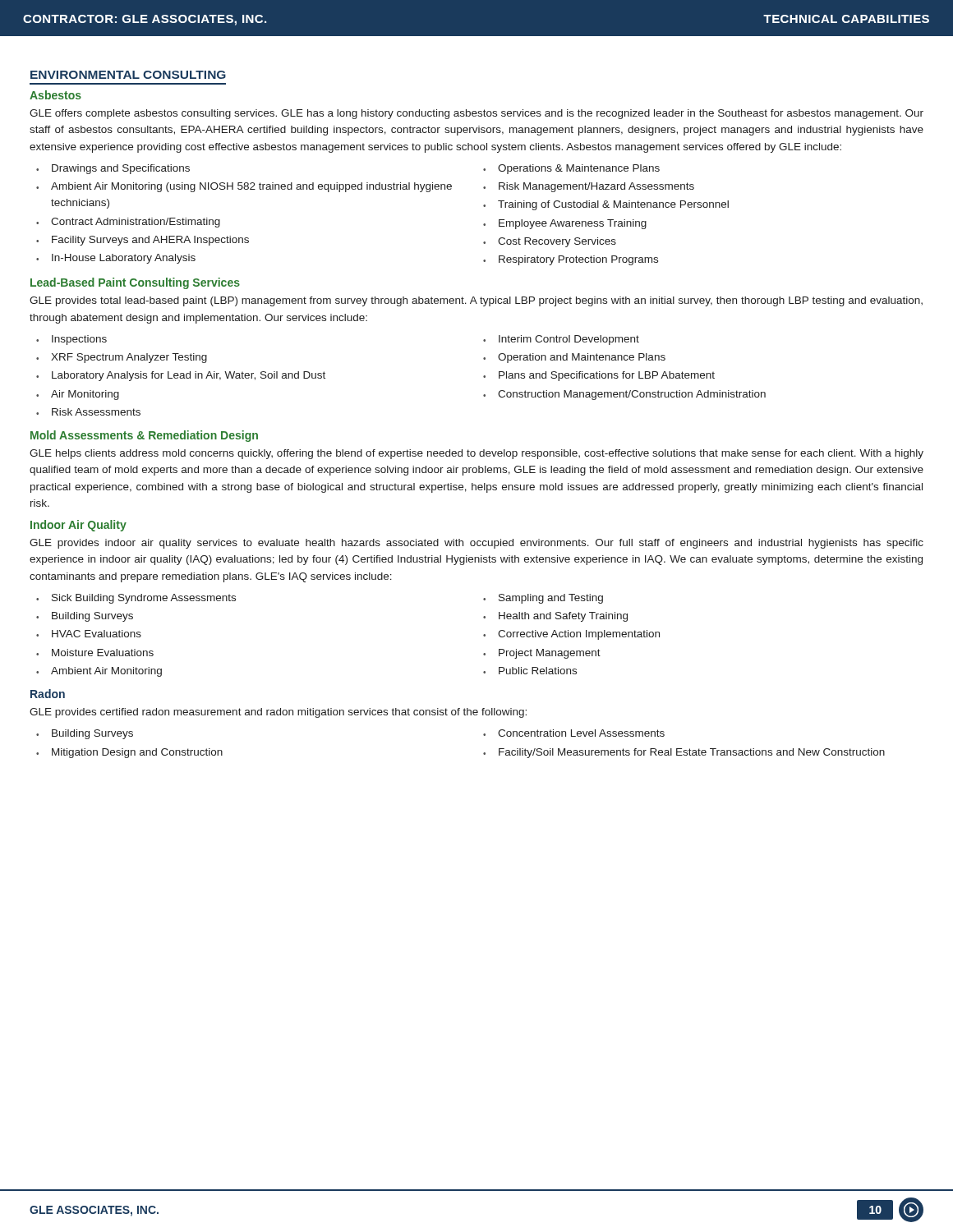The width and height of the screenshot is (953, 1232).
Task: Select the passage starting "•Training of Custodial & Maintenance Personnel"
Action: [703, 205]
